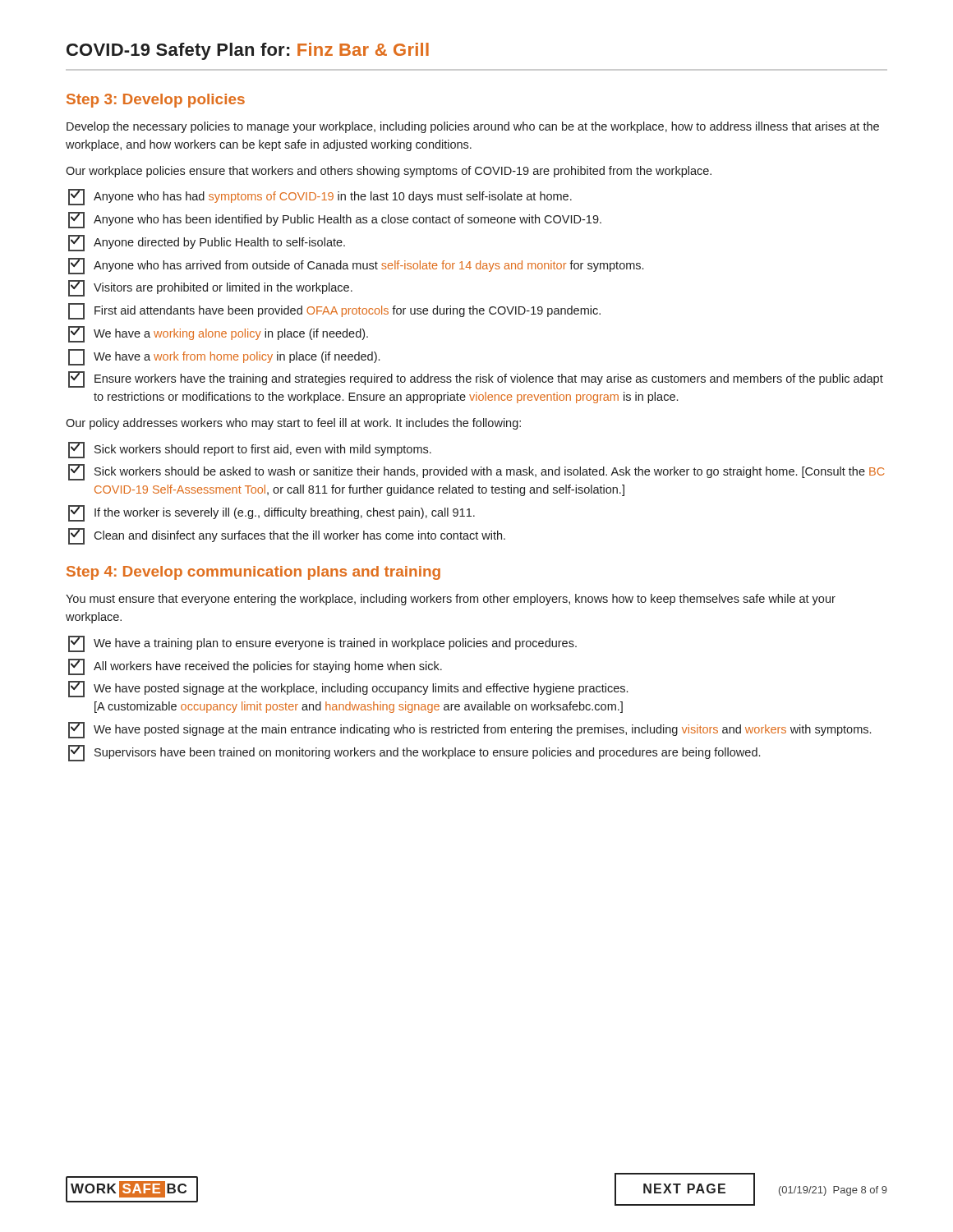Select the list item containing "Anyone directed by Public Health to self-isolate."

207,243
